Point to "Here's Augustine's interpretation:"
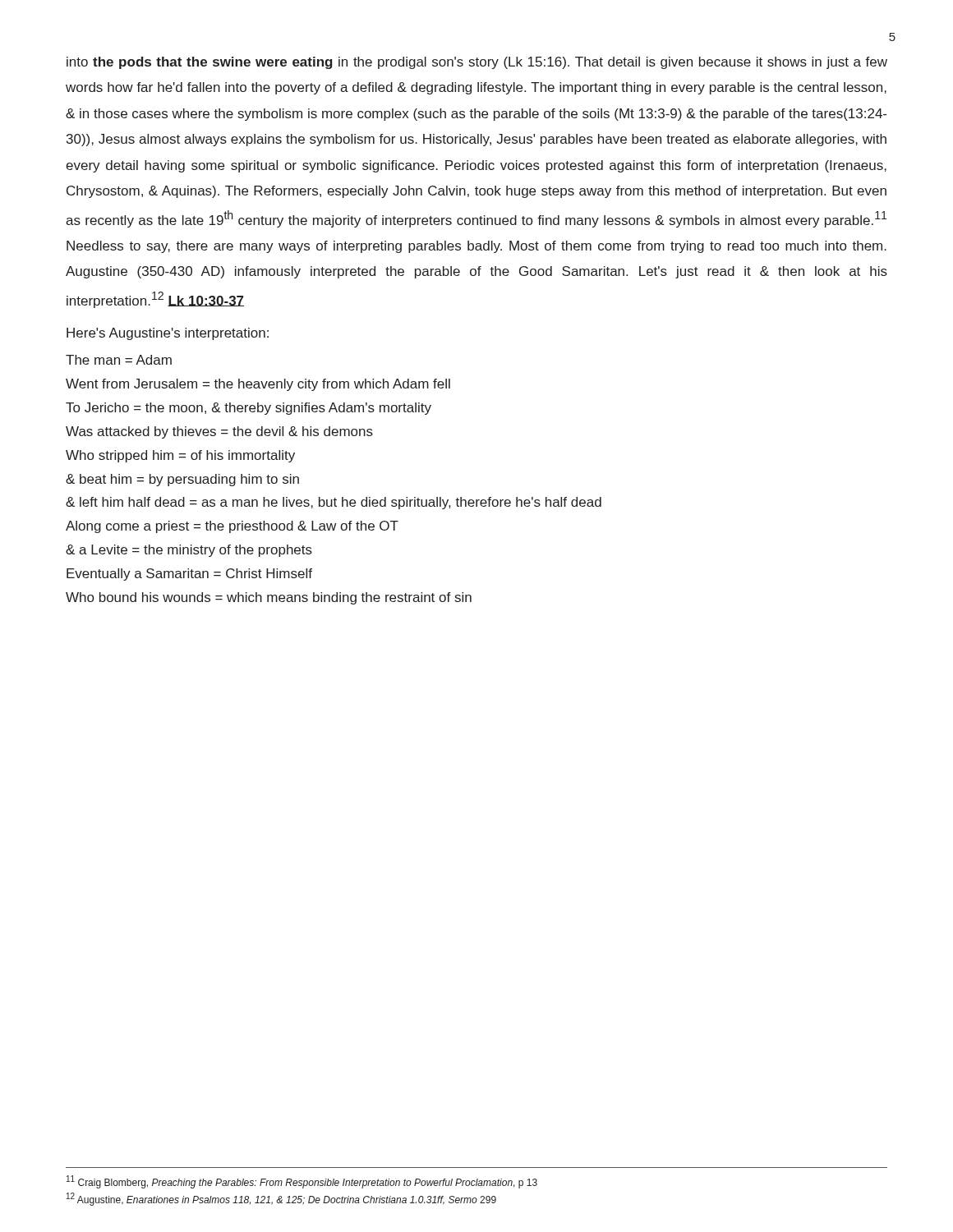Viewport: 953px width, 1232px height. click(x=168, y=333)
